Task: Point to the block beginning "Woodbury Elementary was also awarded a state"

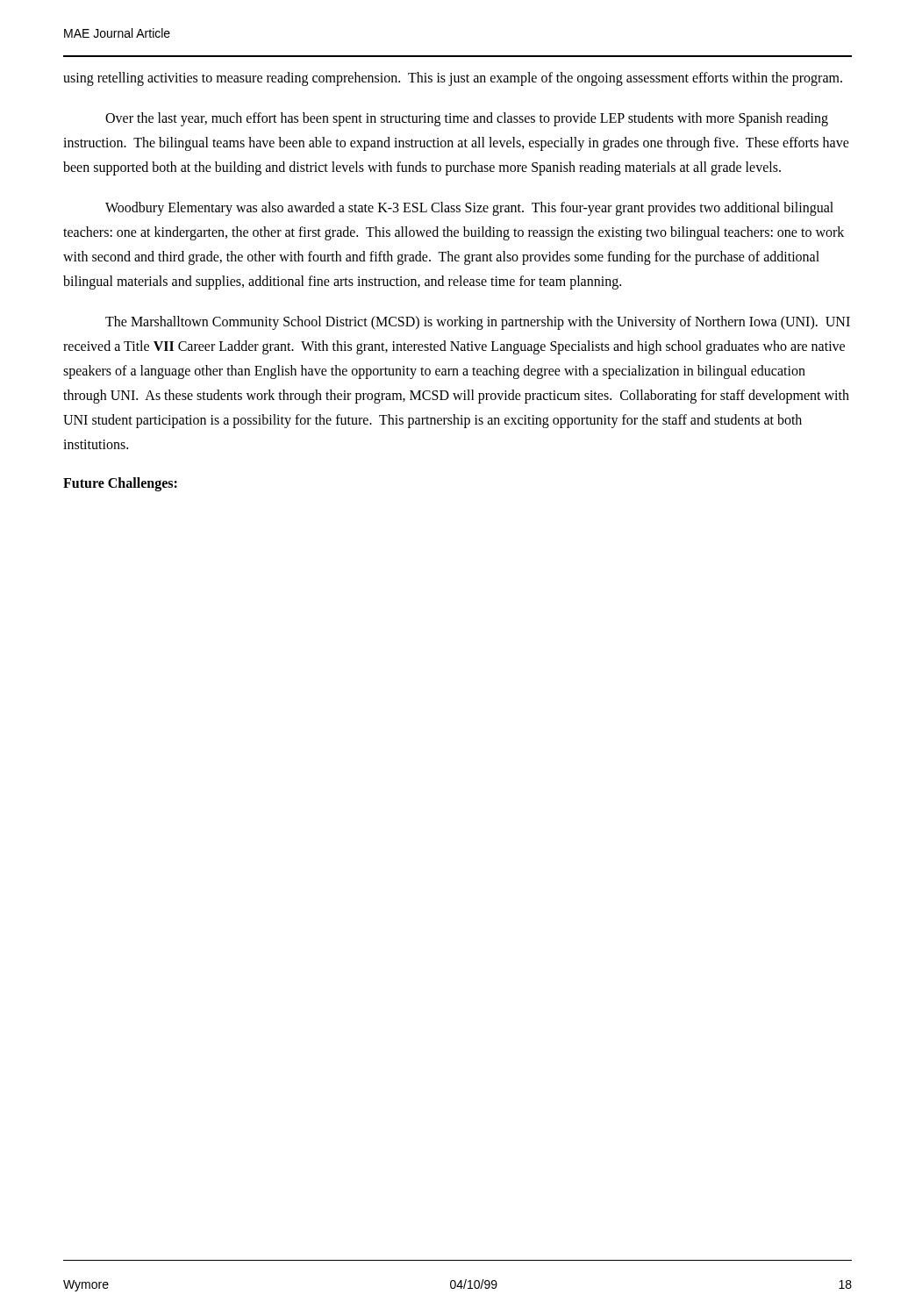Action: [454, 244]
